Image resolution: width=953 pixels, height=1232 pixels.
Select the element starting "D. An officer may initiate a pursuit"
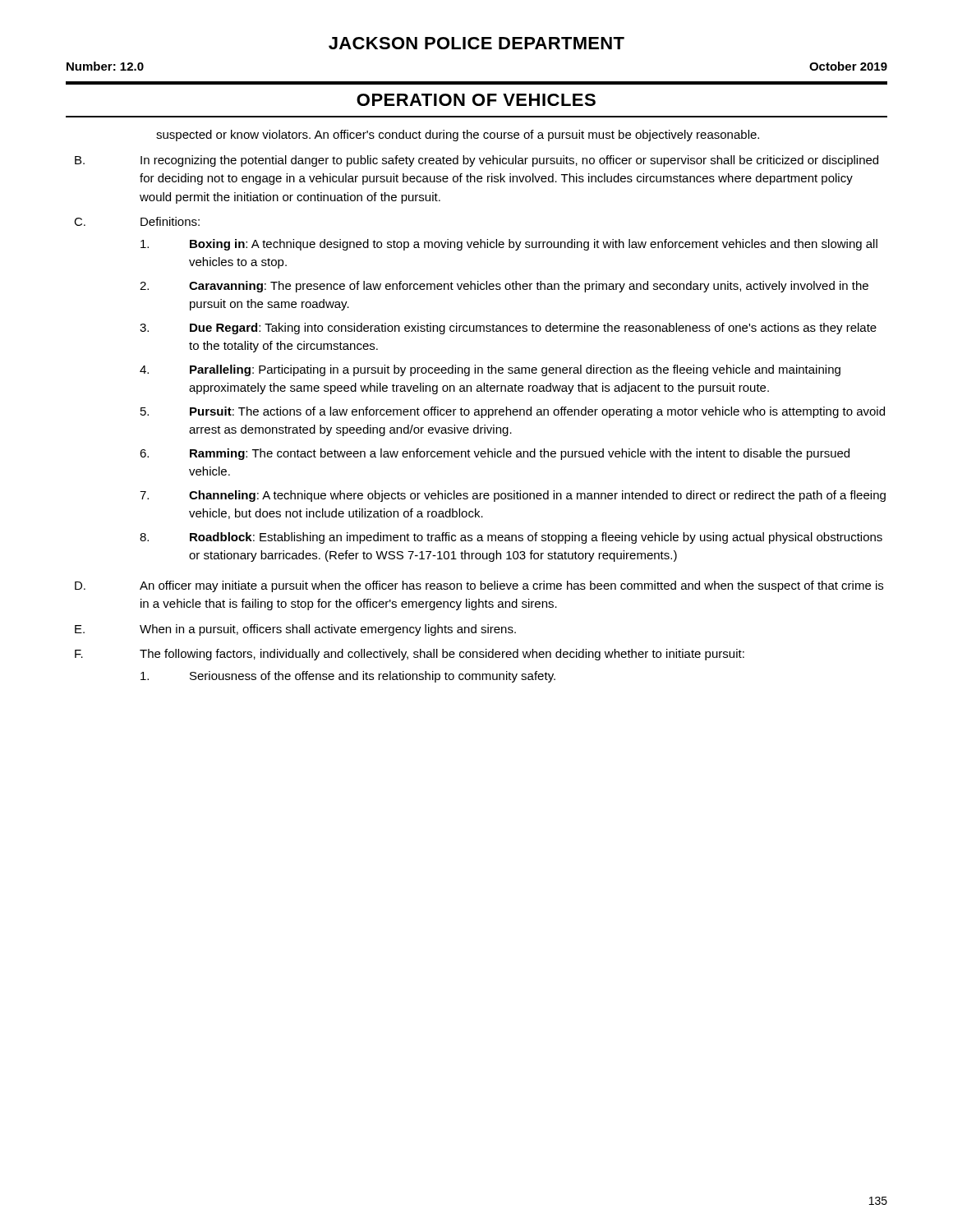(481, 595)
